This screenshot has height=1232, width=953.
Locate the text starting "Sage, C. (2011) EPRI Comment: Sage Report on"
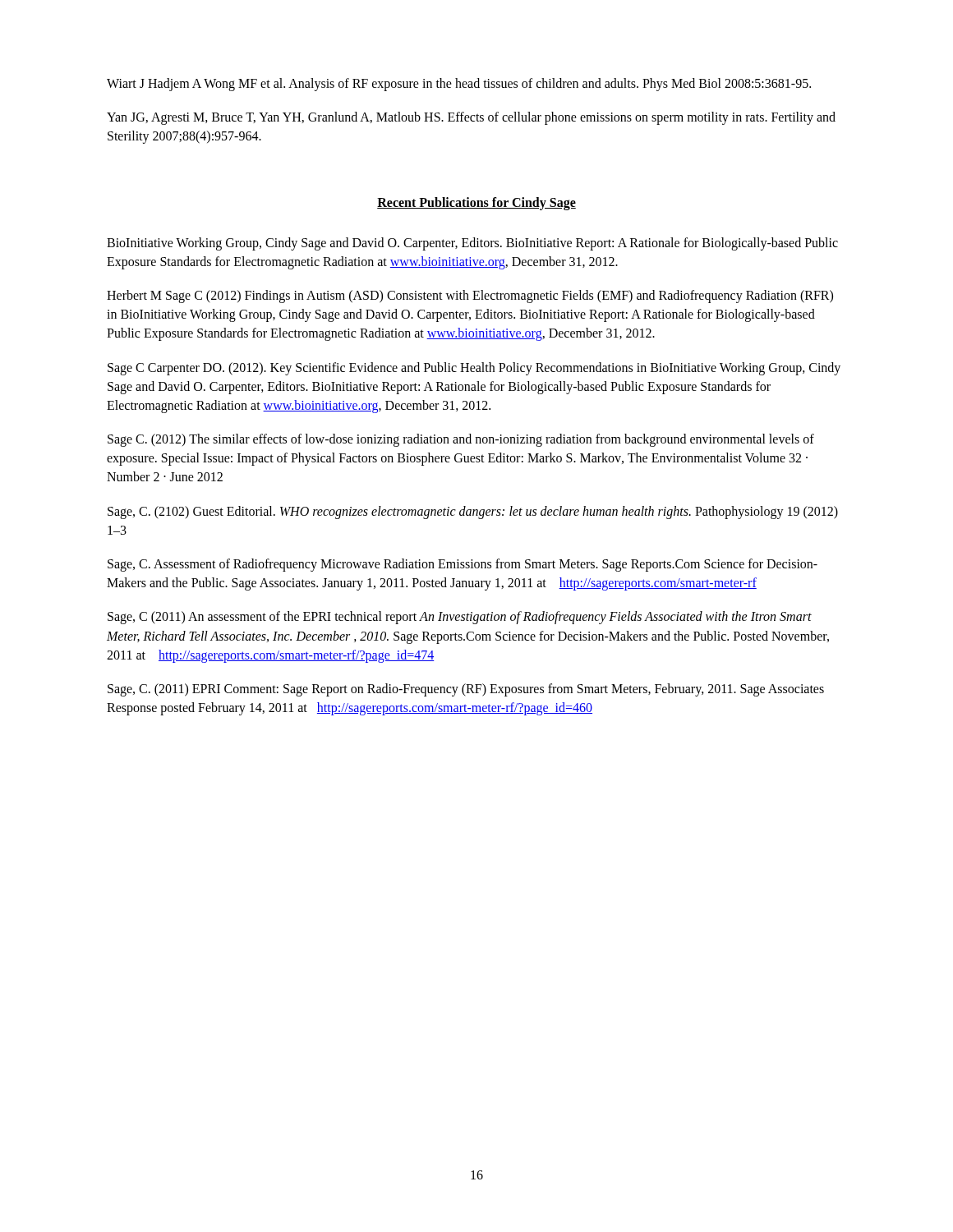pyautogui.click(x=465, y=698)
